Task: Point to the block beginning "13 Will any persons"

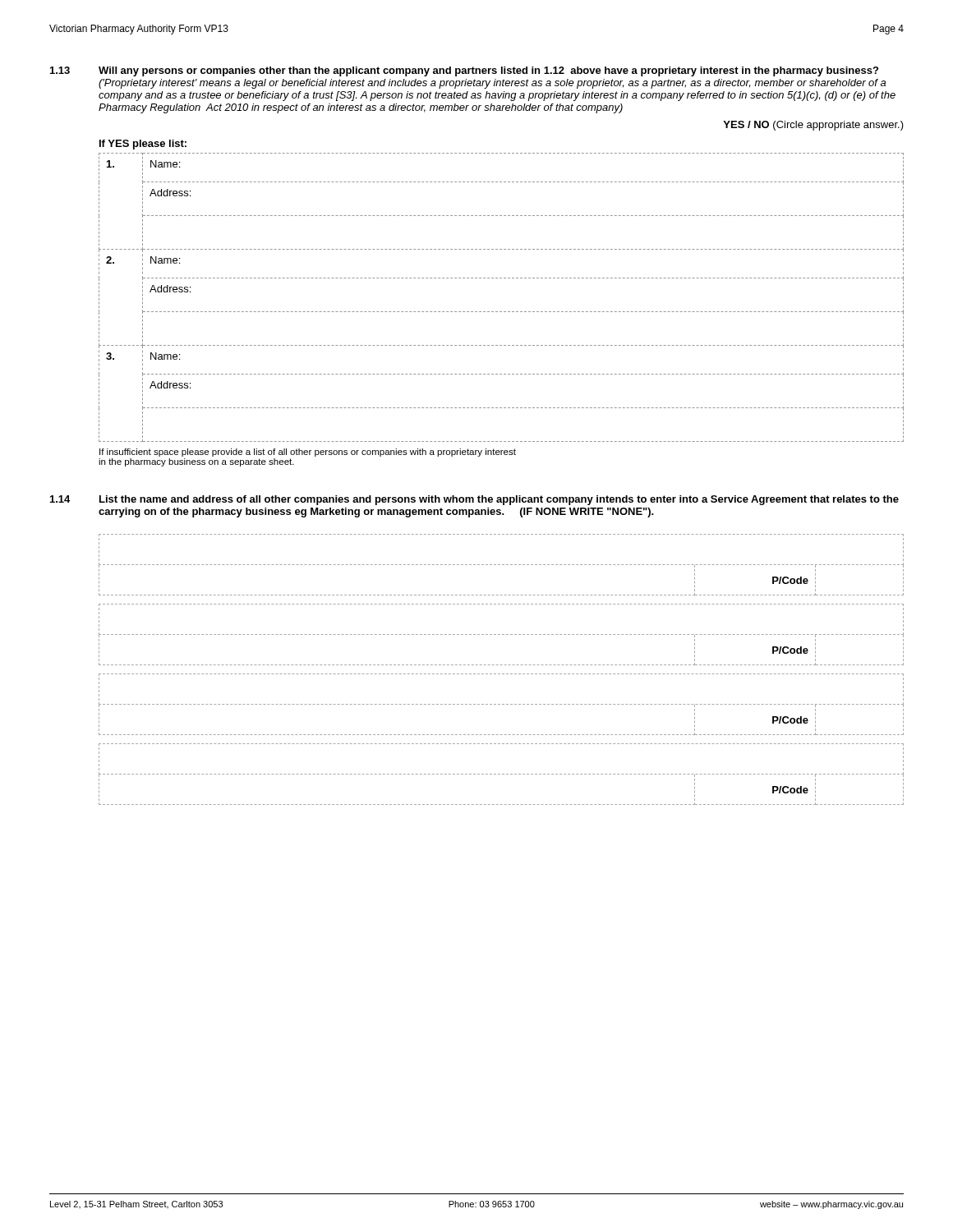Action: pos(476,273)
